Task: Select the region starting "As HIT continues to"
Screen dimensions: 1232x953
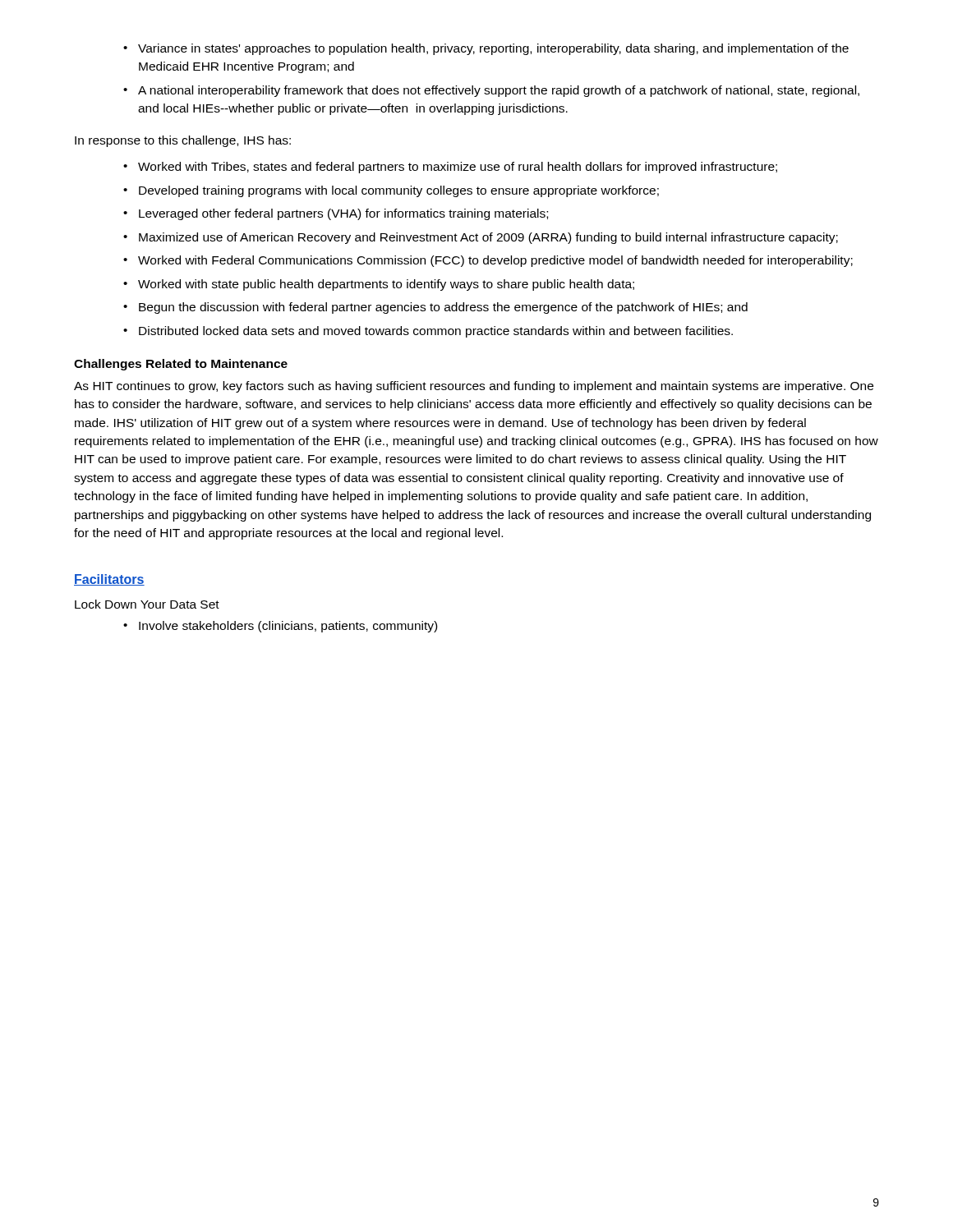Action: click(x=476, y=459)
